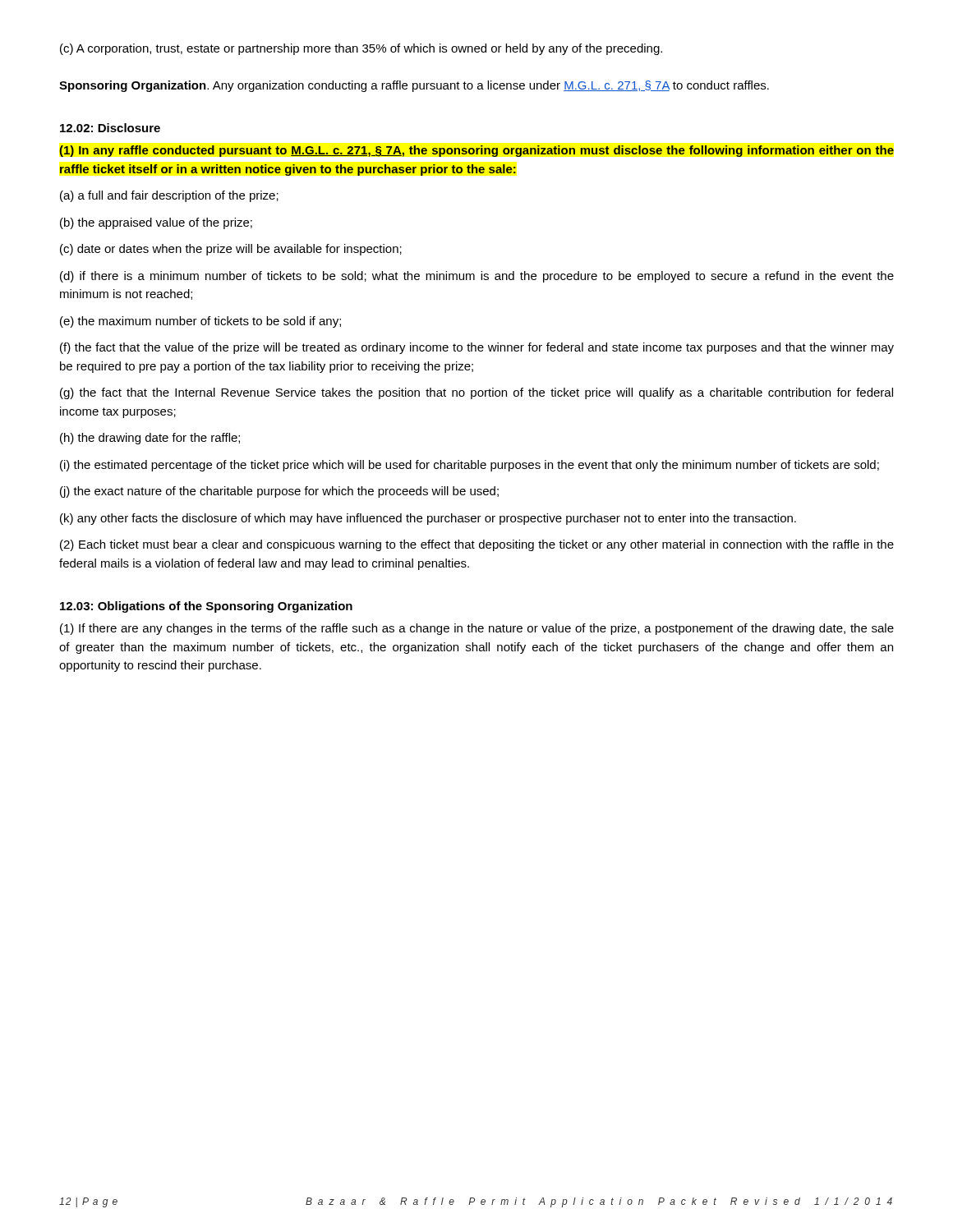The height and width of the screenshot is (1232, 953).
Task: Point to the text starting "(2) Each ticket must bear a"
Action: [476, 553]
